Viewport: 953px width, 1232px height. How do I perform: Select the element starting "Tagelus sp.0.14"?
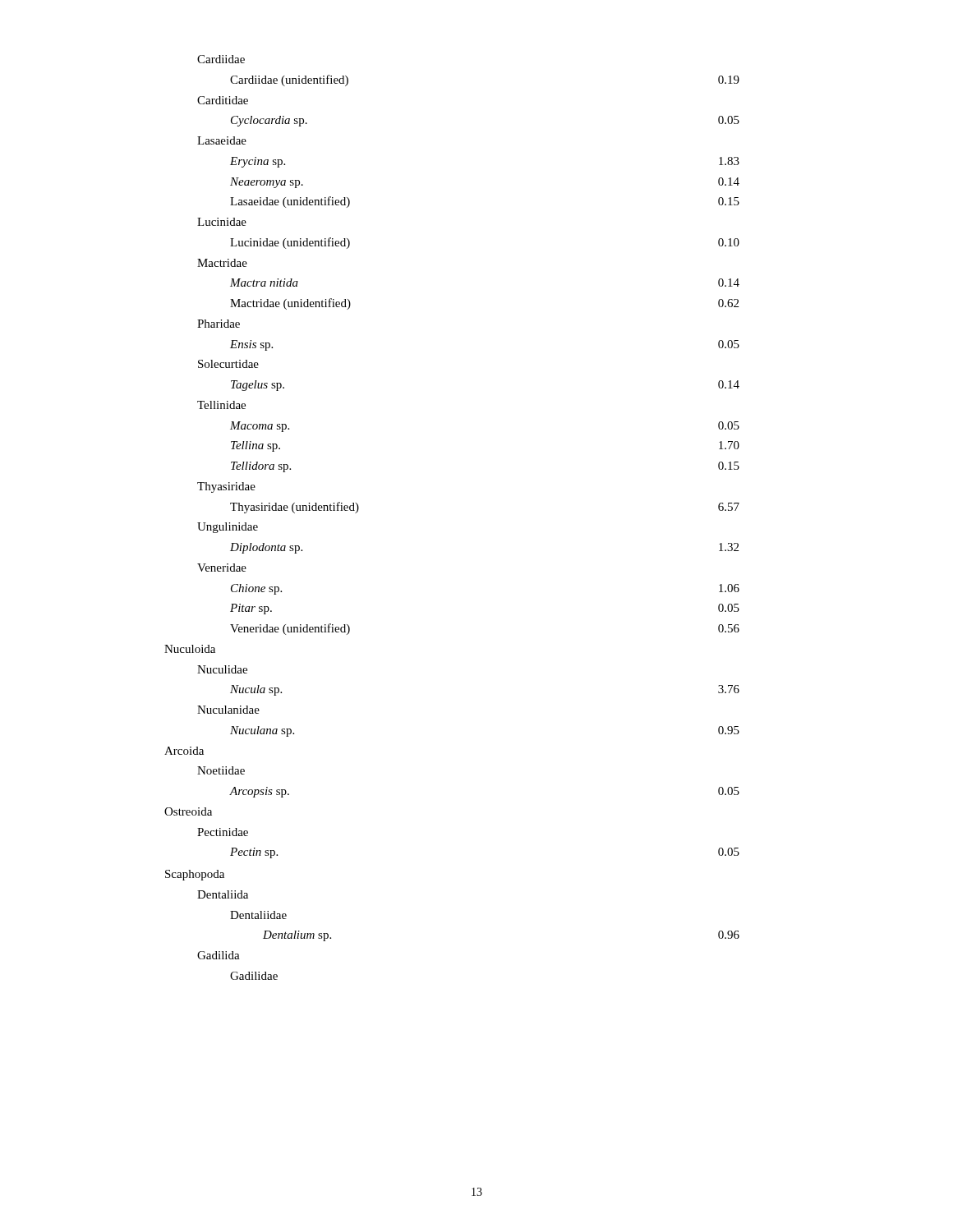pyautogui.click(x=249, y=386)
